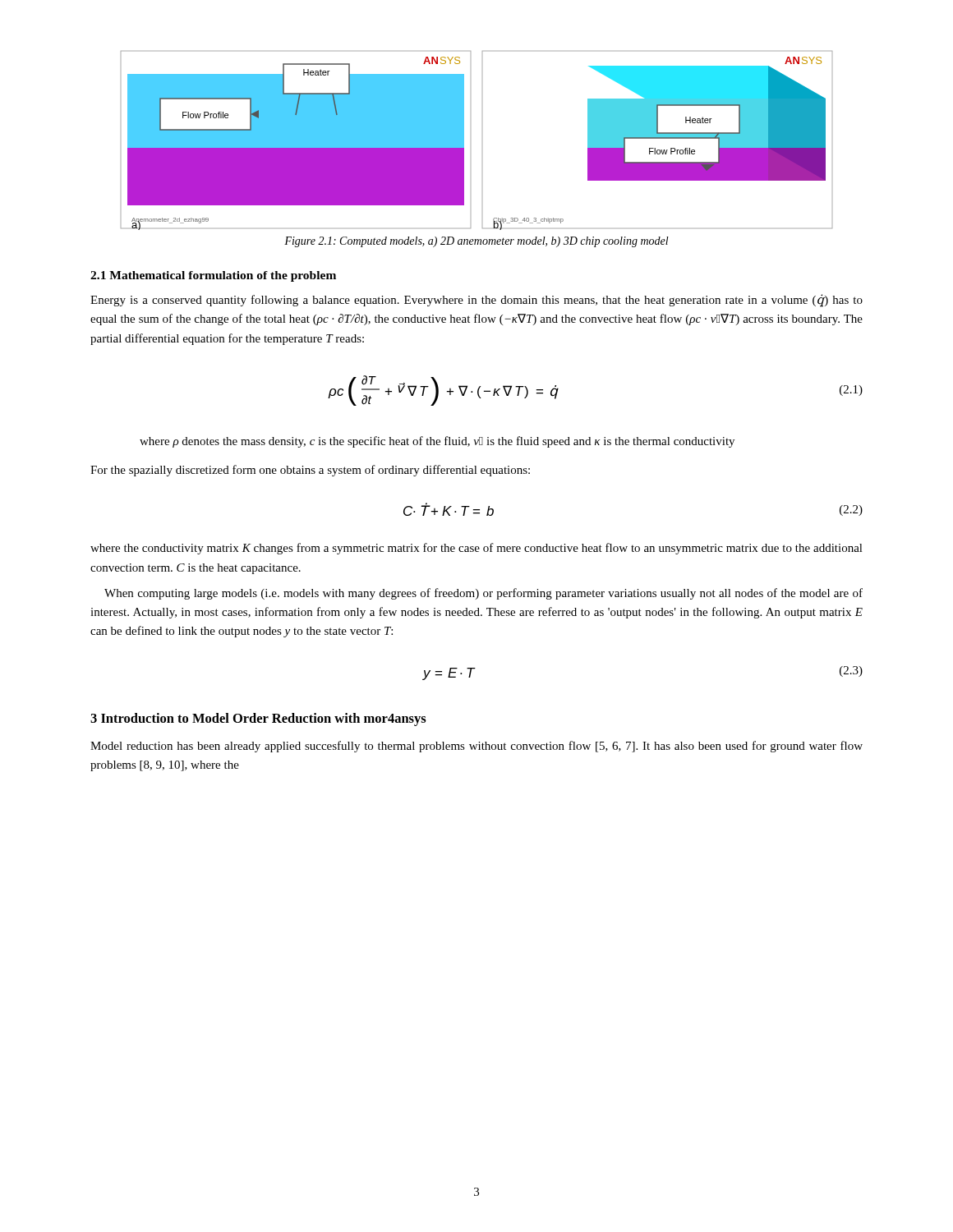Where is the formula that starts "y = E"?

point(452,673)
